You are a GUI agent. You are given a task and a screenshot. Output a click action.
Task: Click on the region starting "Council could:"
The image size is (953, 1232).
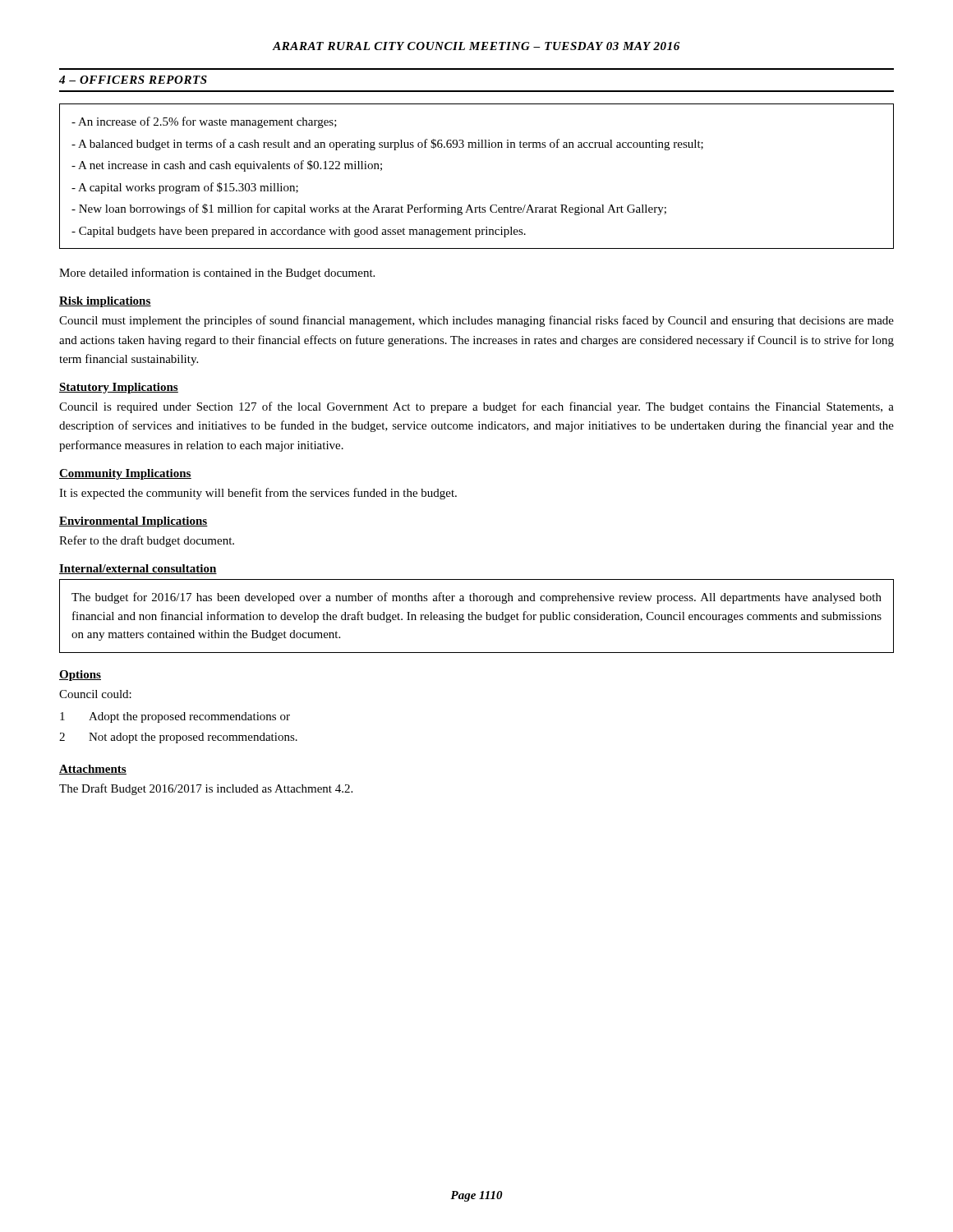(x=96, y=694)
